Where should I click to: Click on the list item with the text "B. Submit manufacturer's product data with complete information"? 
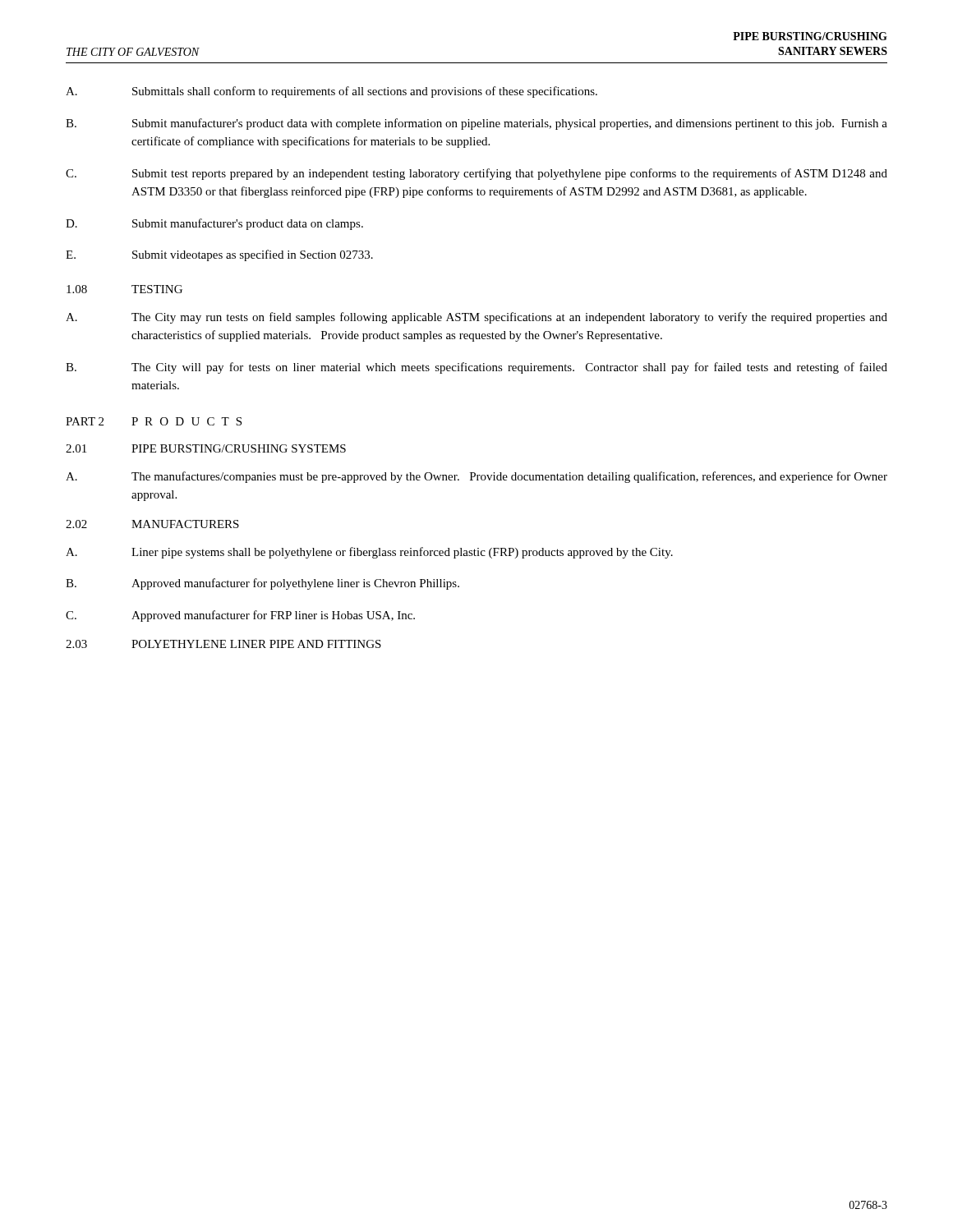point(476,132)
